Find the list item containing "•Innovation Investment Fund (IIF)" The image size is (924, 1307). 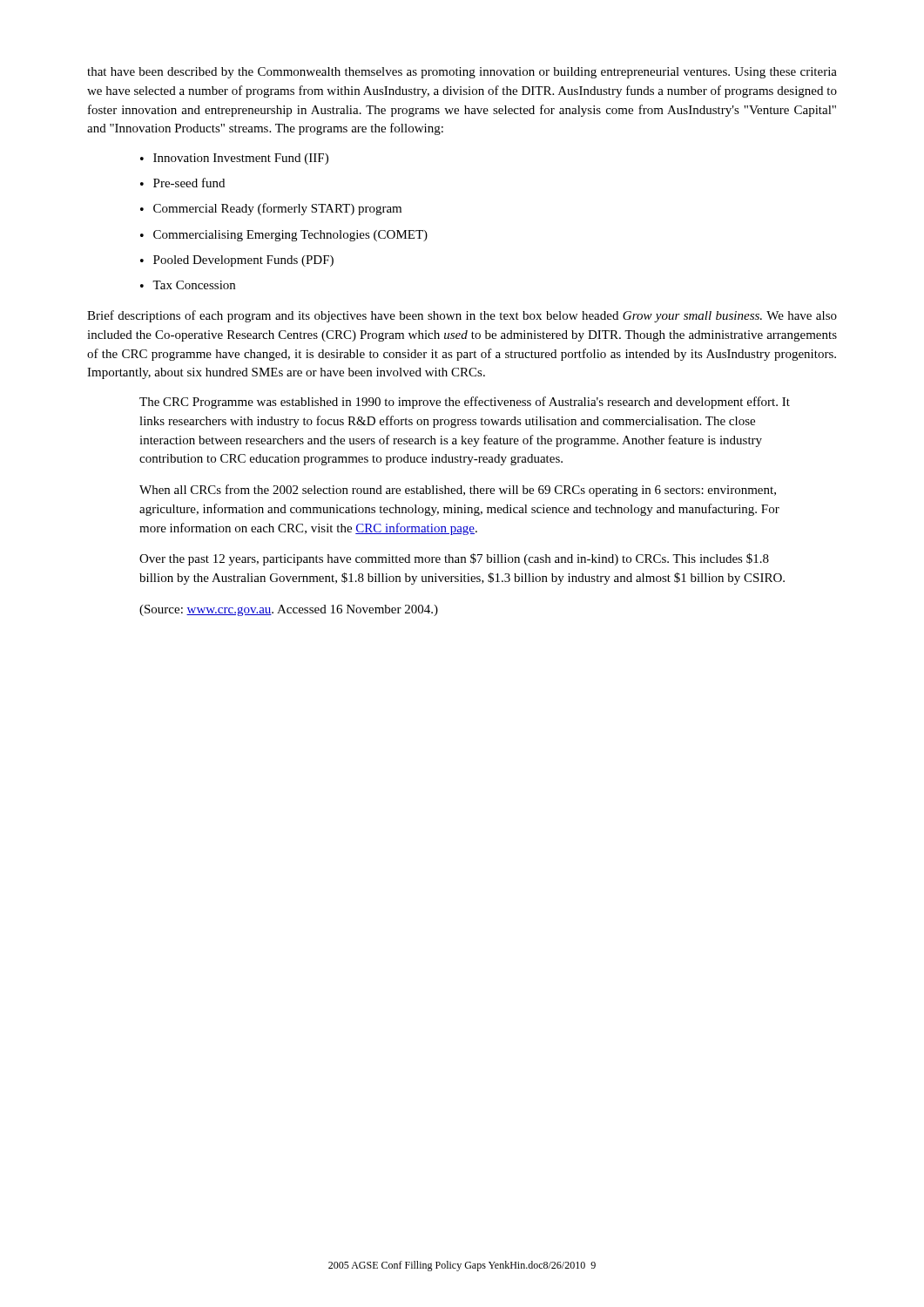234,159
